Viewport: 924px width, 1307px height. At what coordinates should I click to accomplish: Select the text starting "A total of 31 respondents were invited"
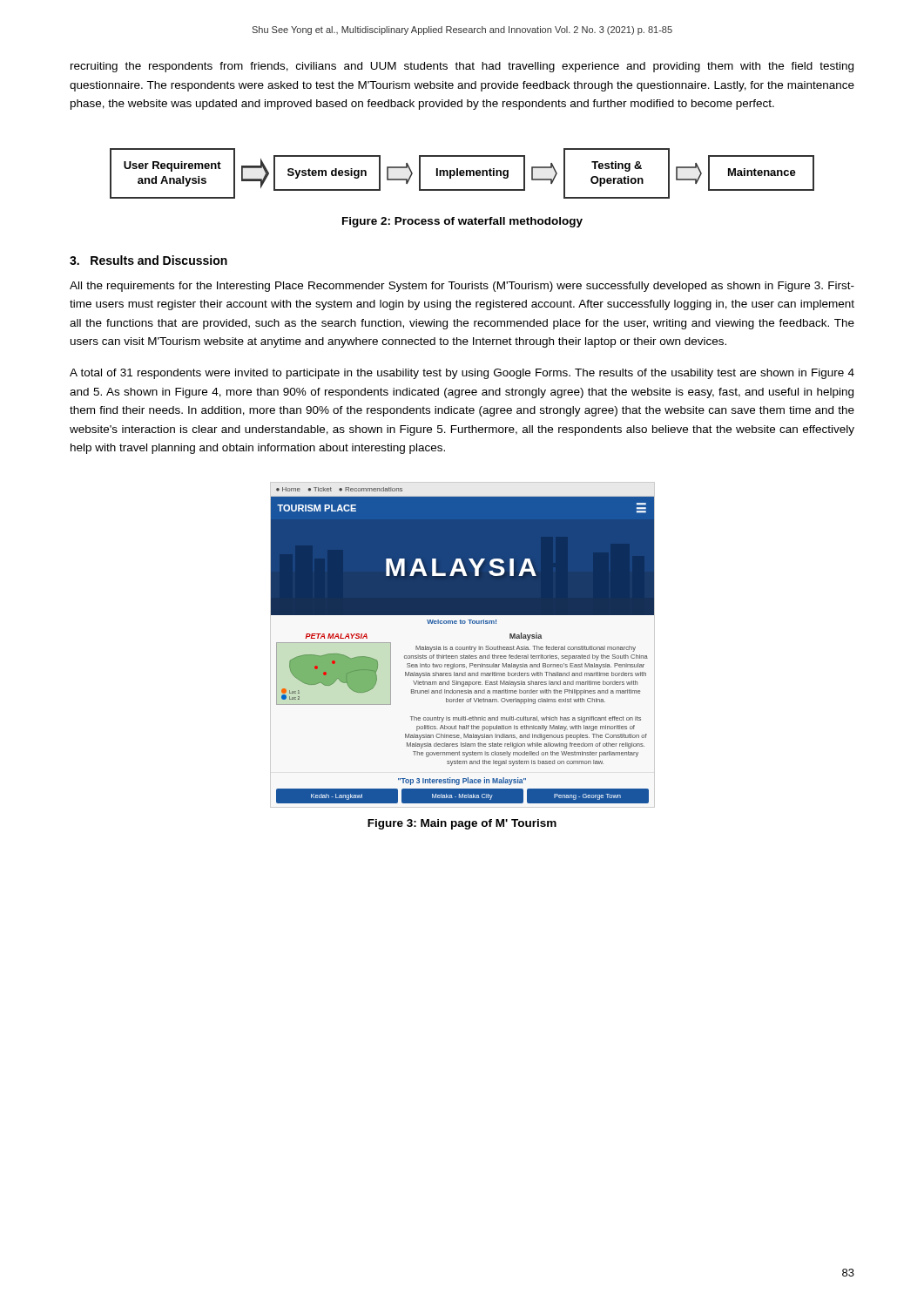tap(462, 410)
